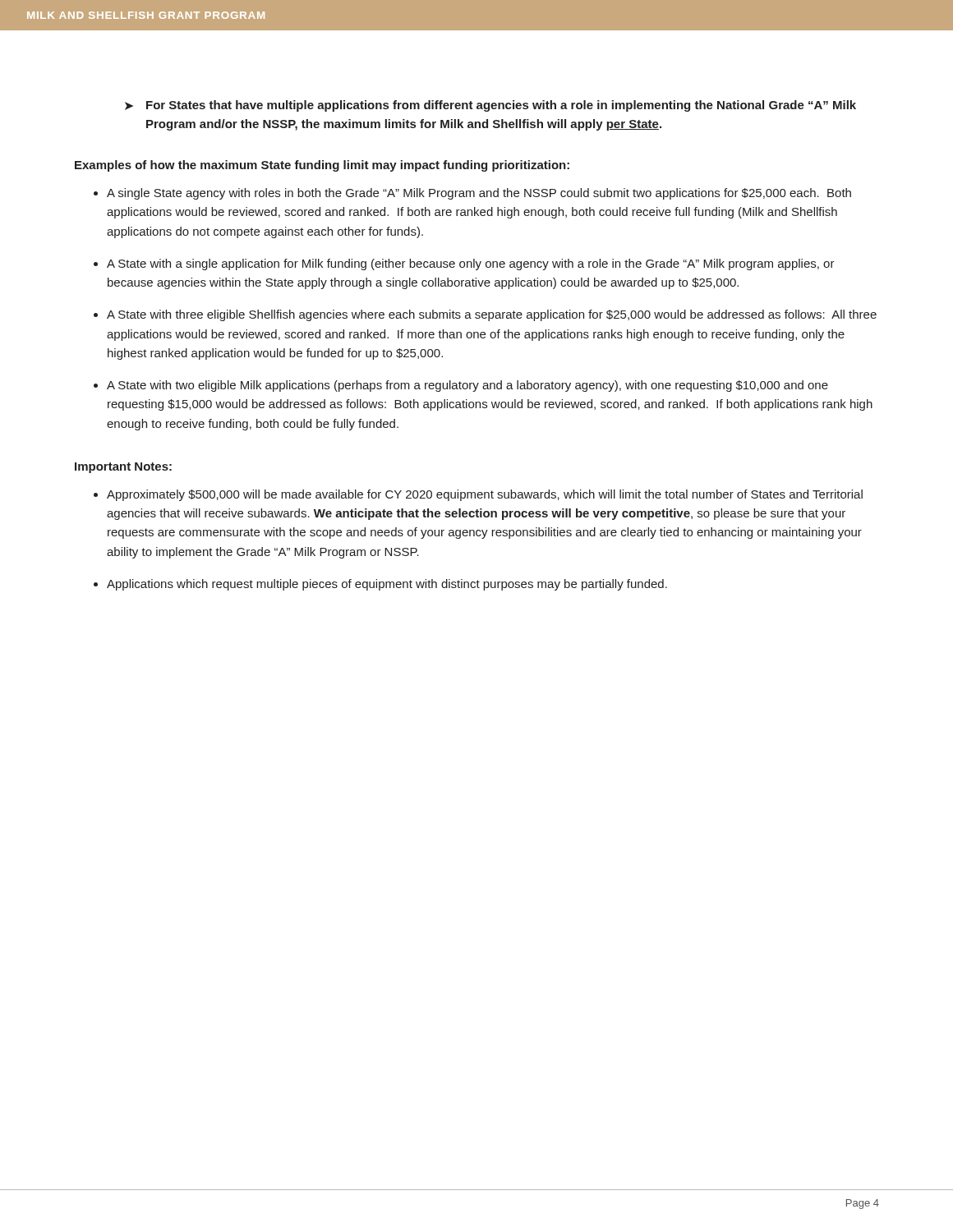Viewport: 953px width, 1232px height.
Task: Locate the text "Important Notes:"
Action: tap(123, 466)
